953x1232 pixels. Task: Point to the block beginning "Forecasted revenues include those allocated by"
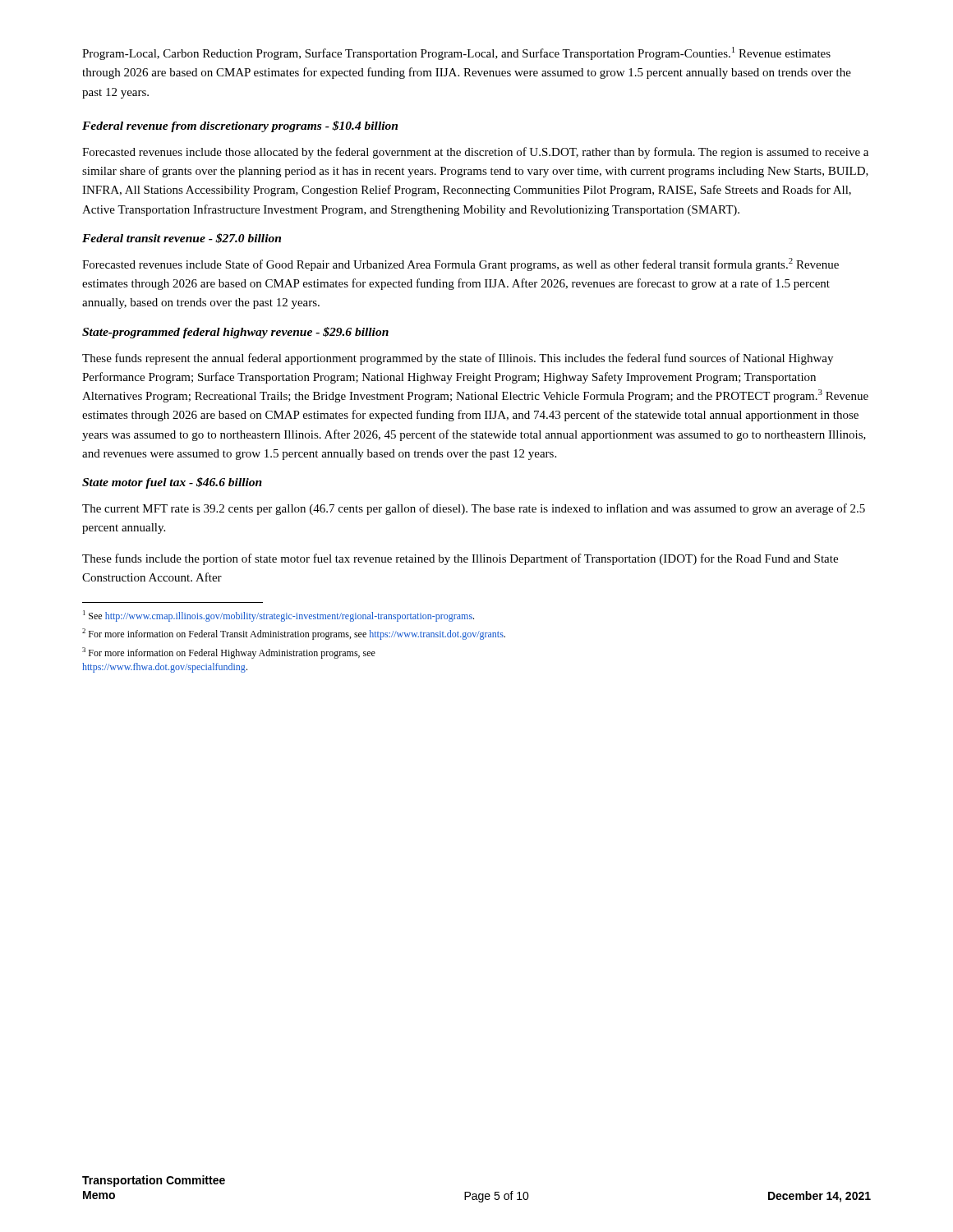coord(476,181)
